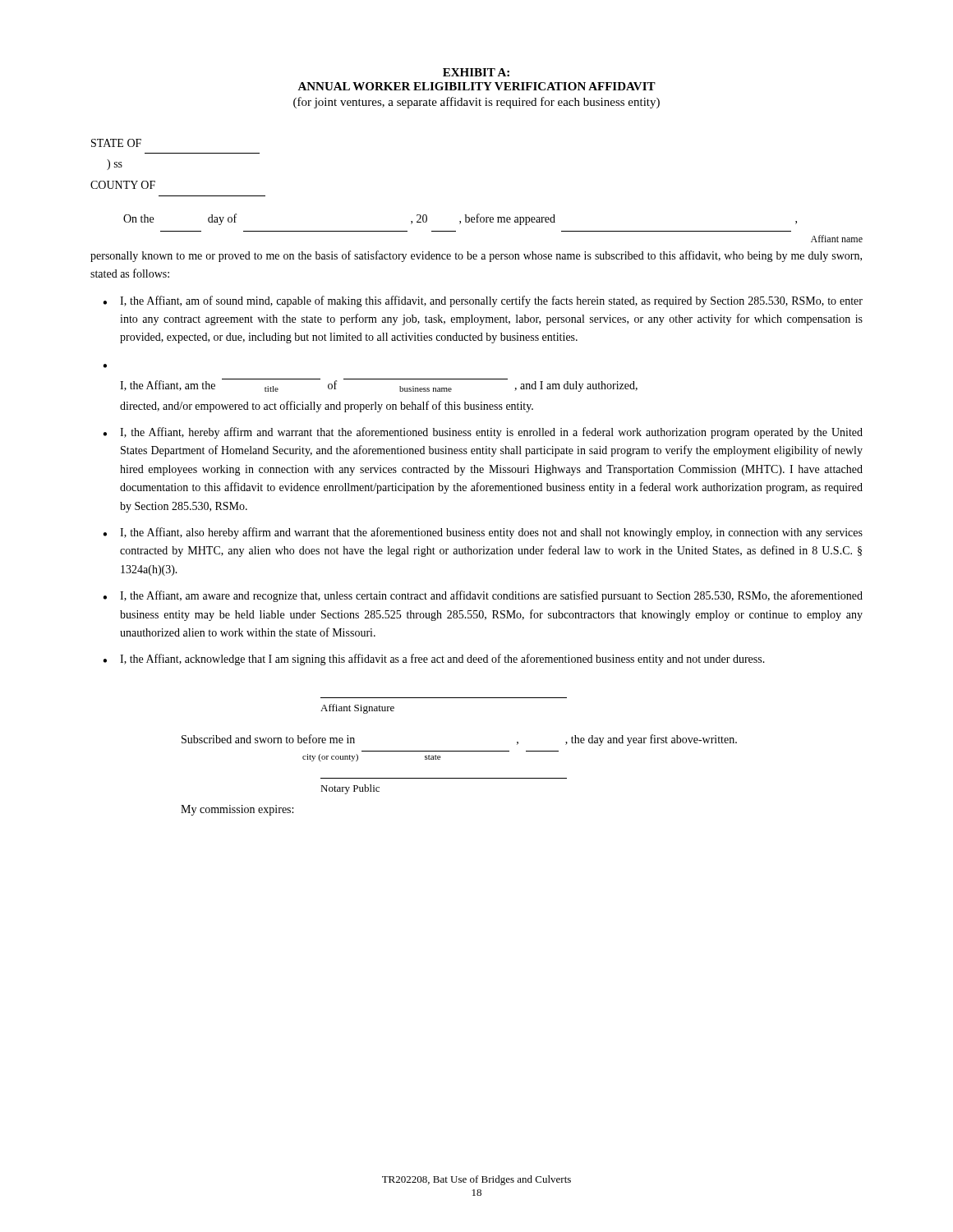This screenshot has width=953, height=1232.
Task: Point to the region starting "• I, the Affiant, also hereby affirm"
Action: coord(476,552)
